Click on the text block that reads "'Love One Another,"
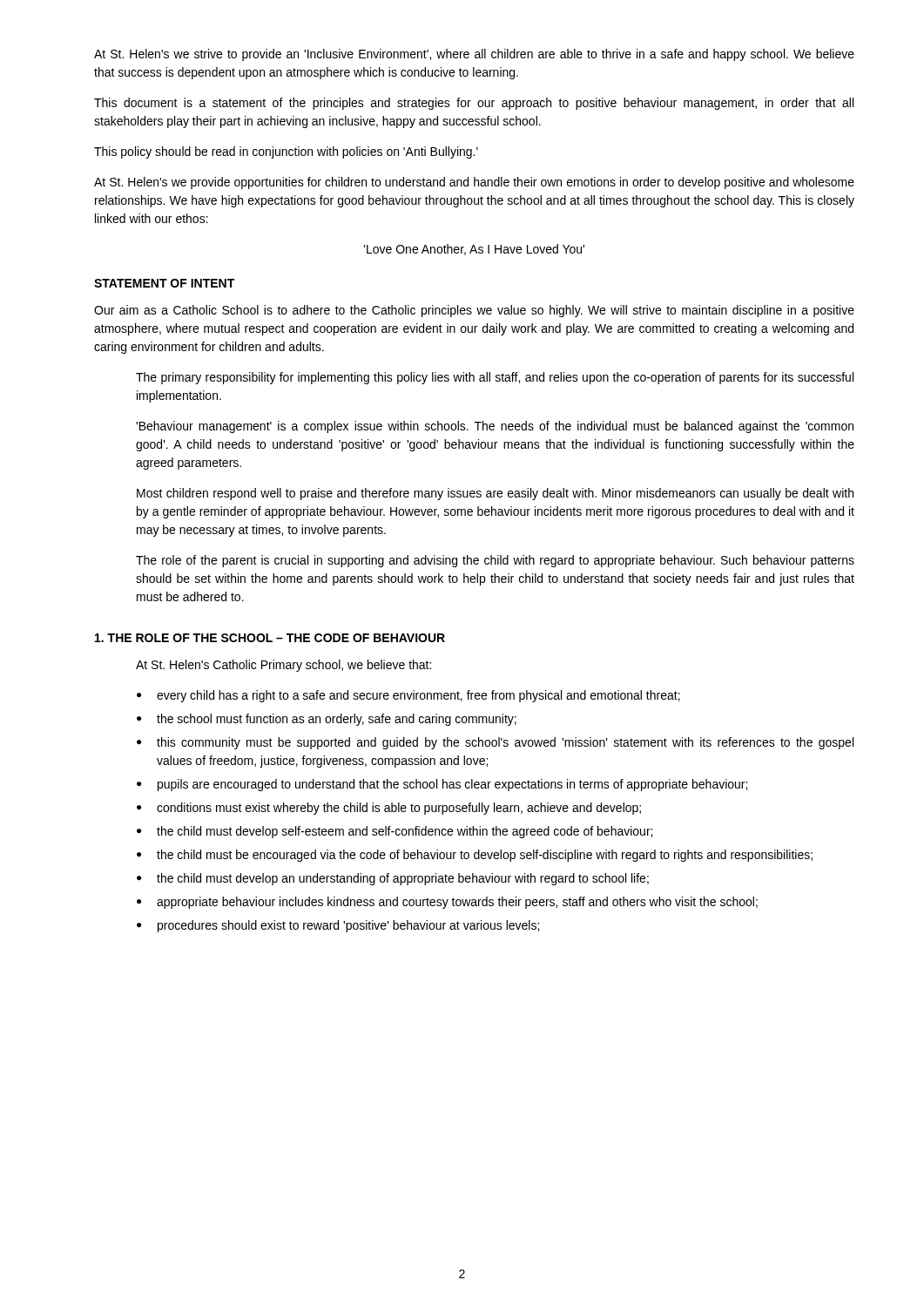924x1307 pixels. [x=474, y=250]
